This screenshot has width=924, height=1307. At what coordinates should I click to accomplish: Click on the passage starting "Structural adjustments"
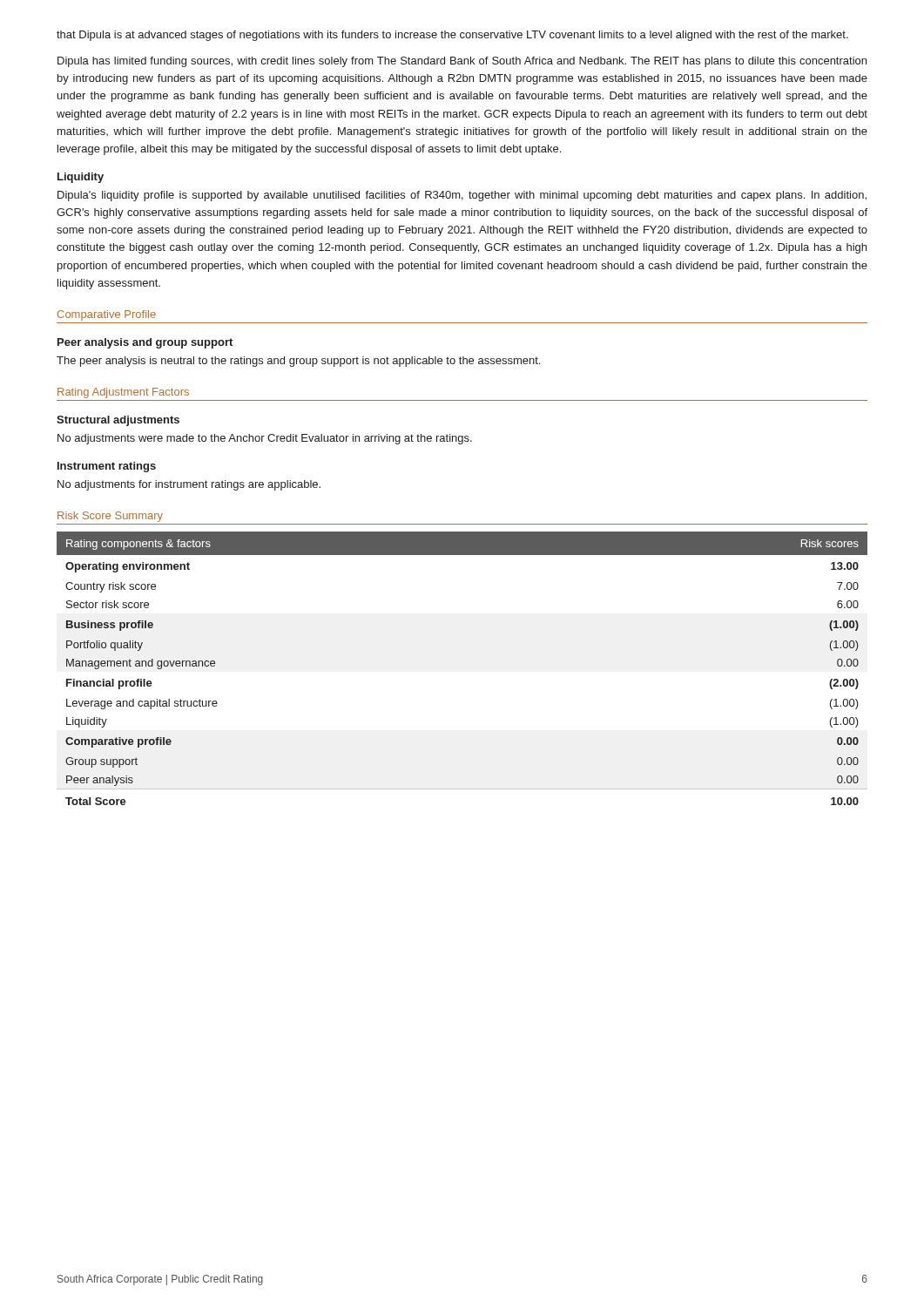(x=118, y=420)
